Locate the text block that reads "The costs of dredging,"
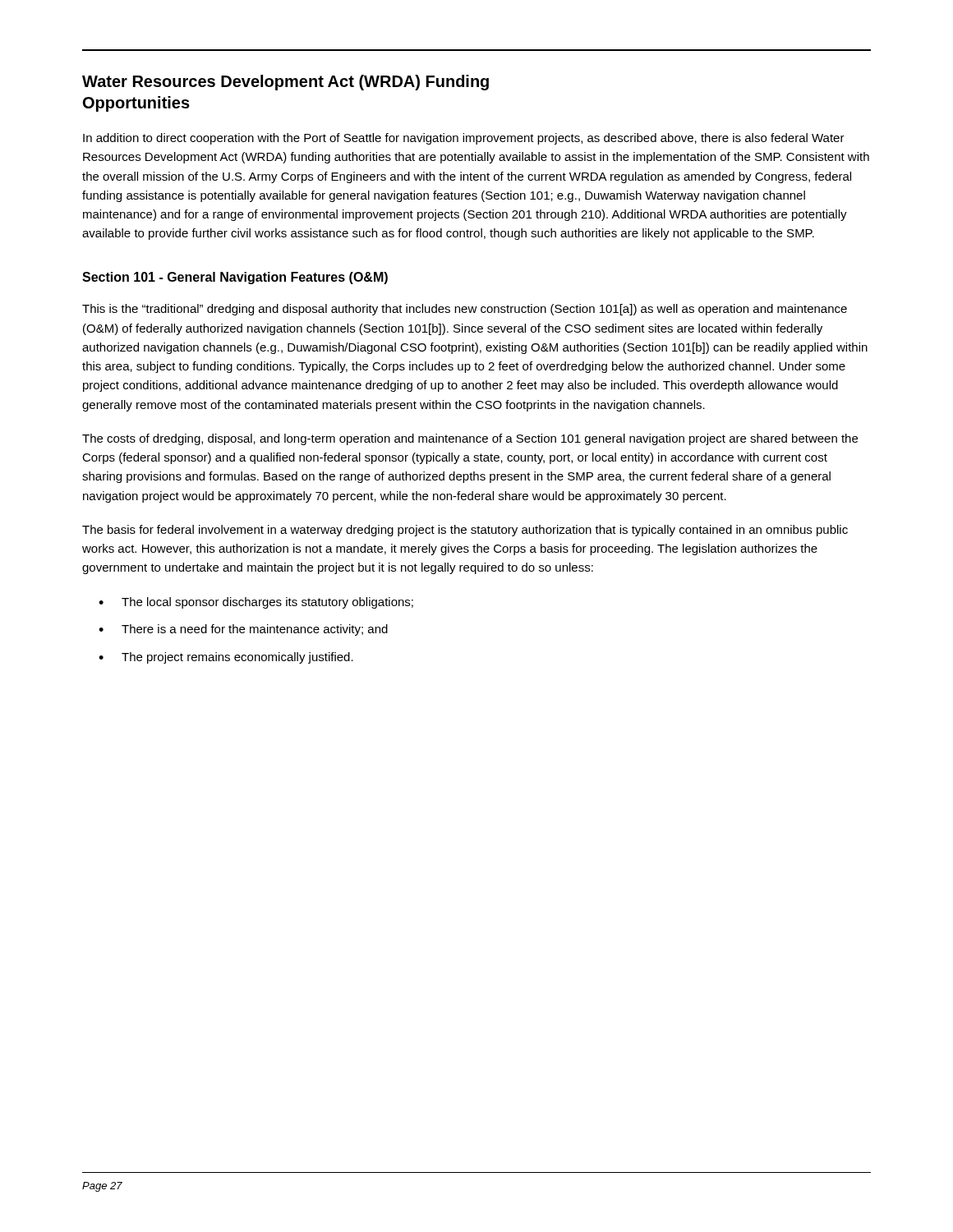Image resolution: width=953 pixels, height=1232 pixels. click(x=476, y=467)
